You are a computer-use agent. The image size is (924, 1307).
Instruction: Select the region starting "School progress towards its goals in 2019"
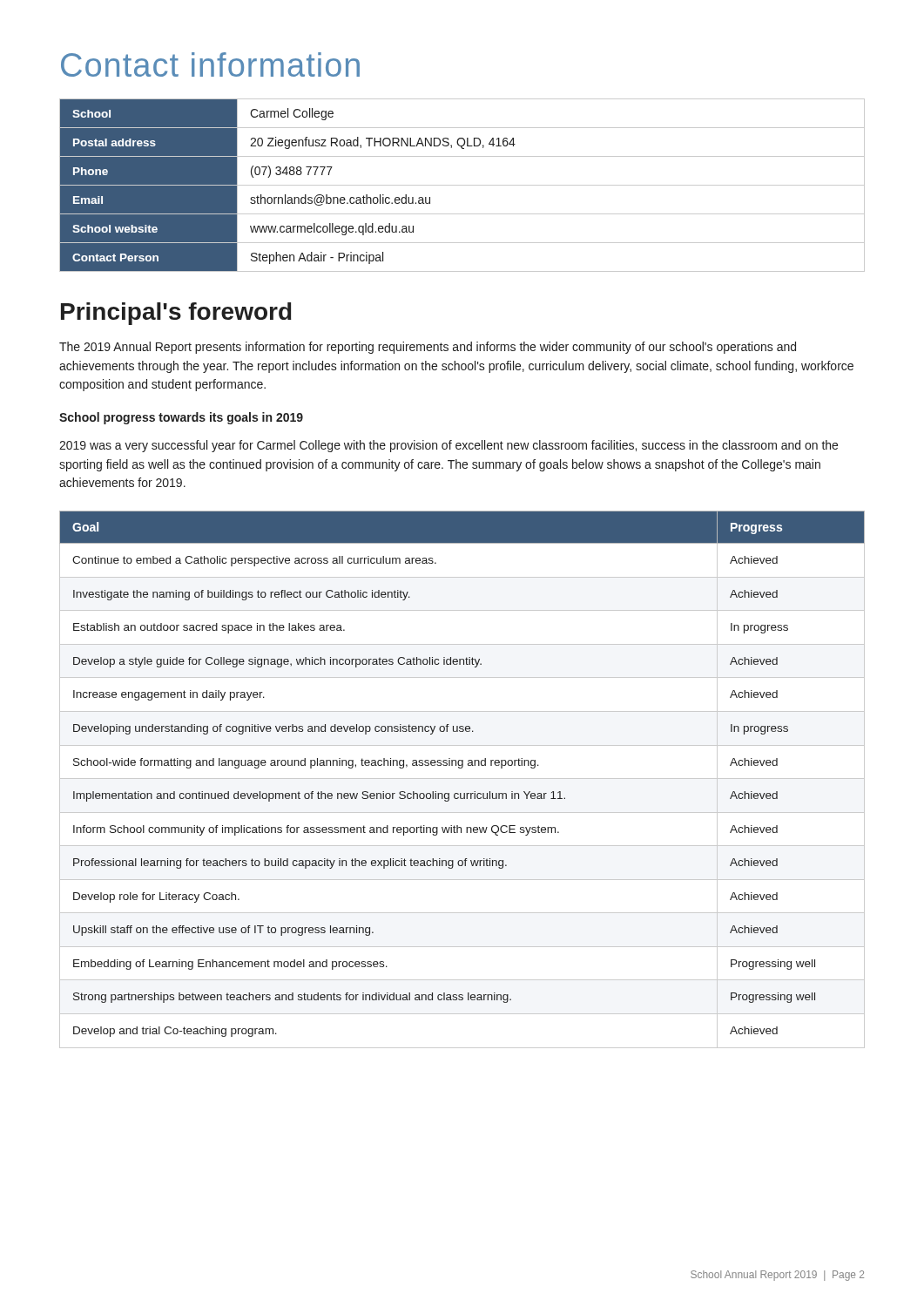(181, 418)
